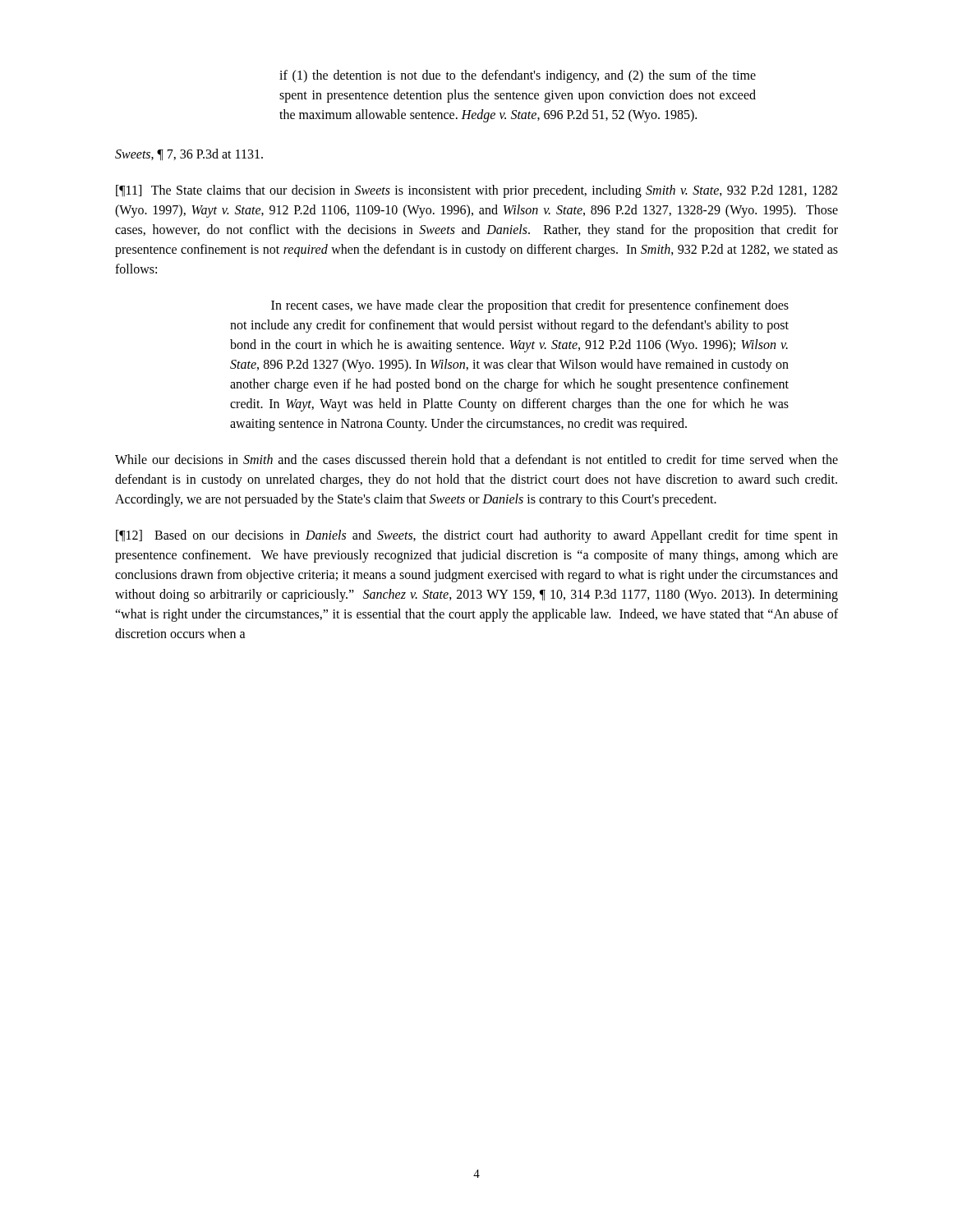
Task: Locate the block starting "While our decisions"
Action: point(476,480)
